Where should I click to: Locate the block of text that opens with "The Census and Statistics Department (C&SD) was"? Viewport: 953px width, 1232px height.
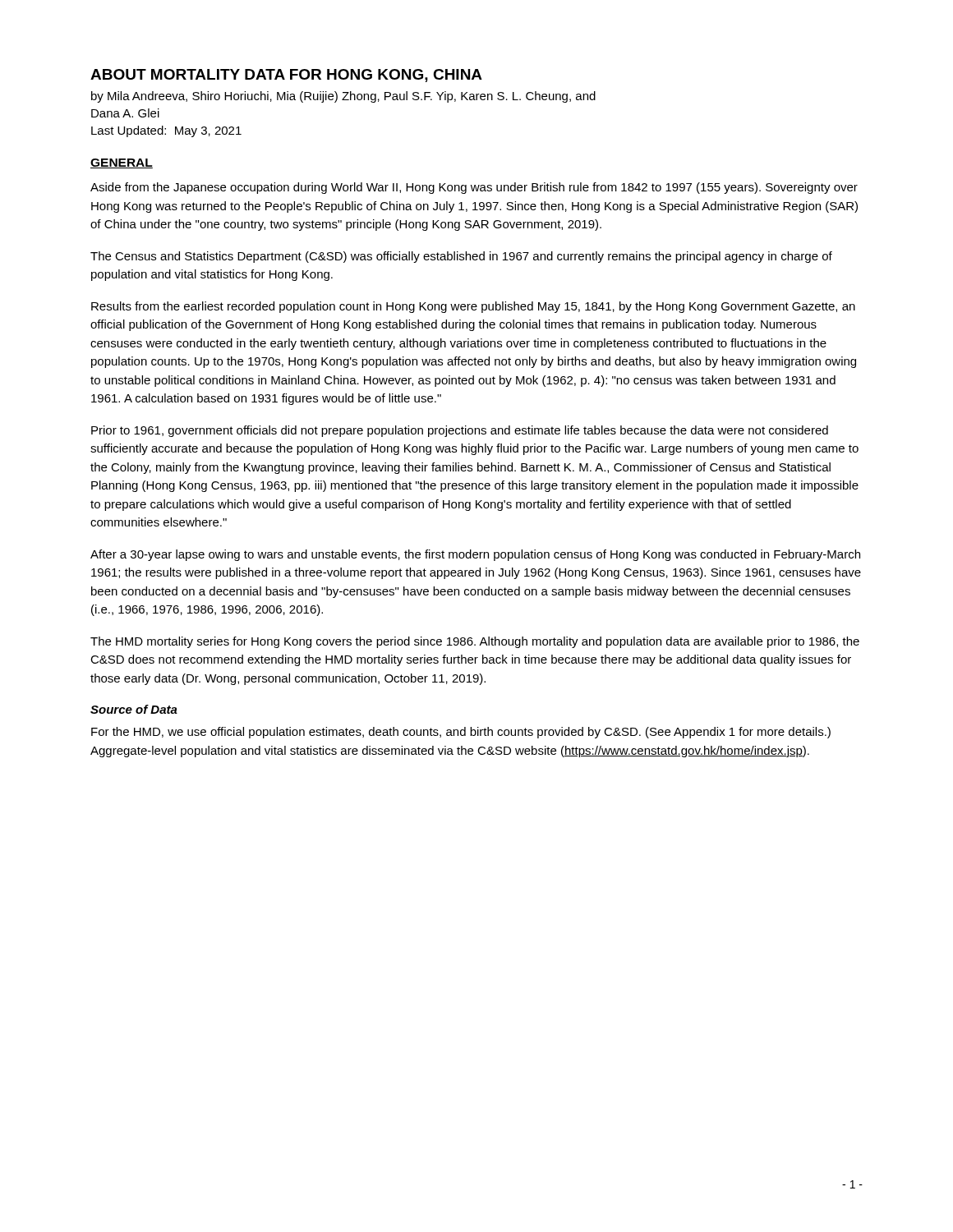461,265
